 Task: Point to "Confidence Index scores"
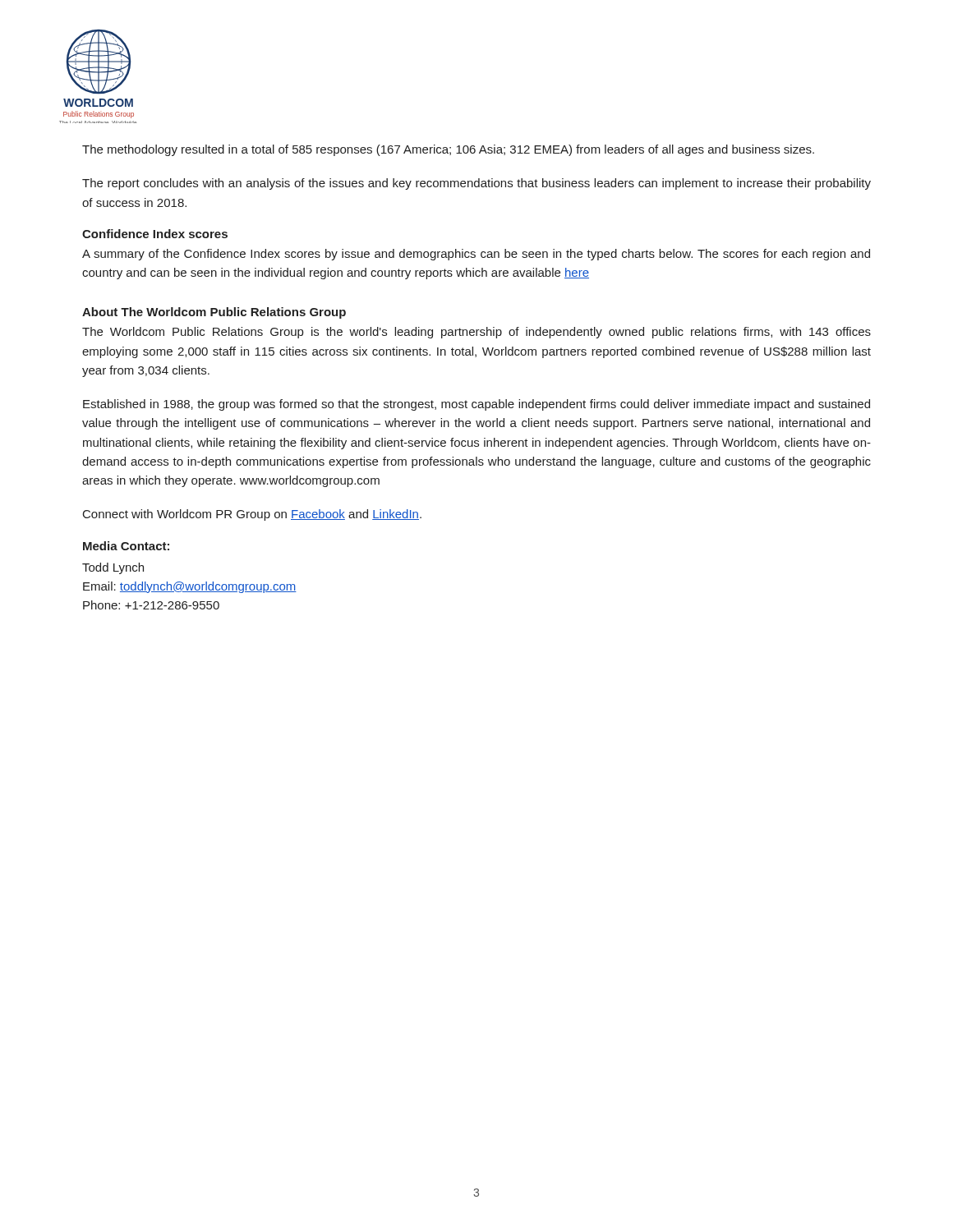(155, 233)
